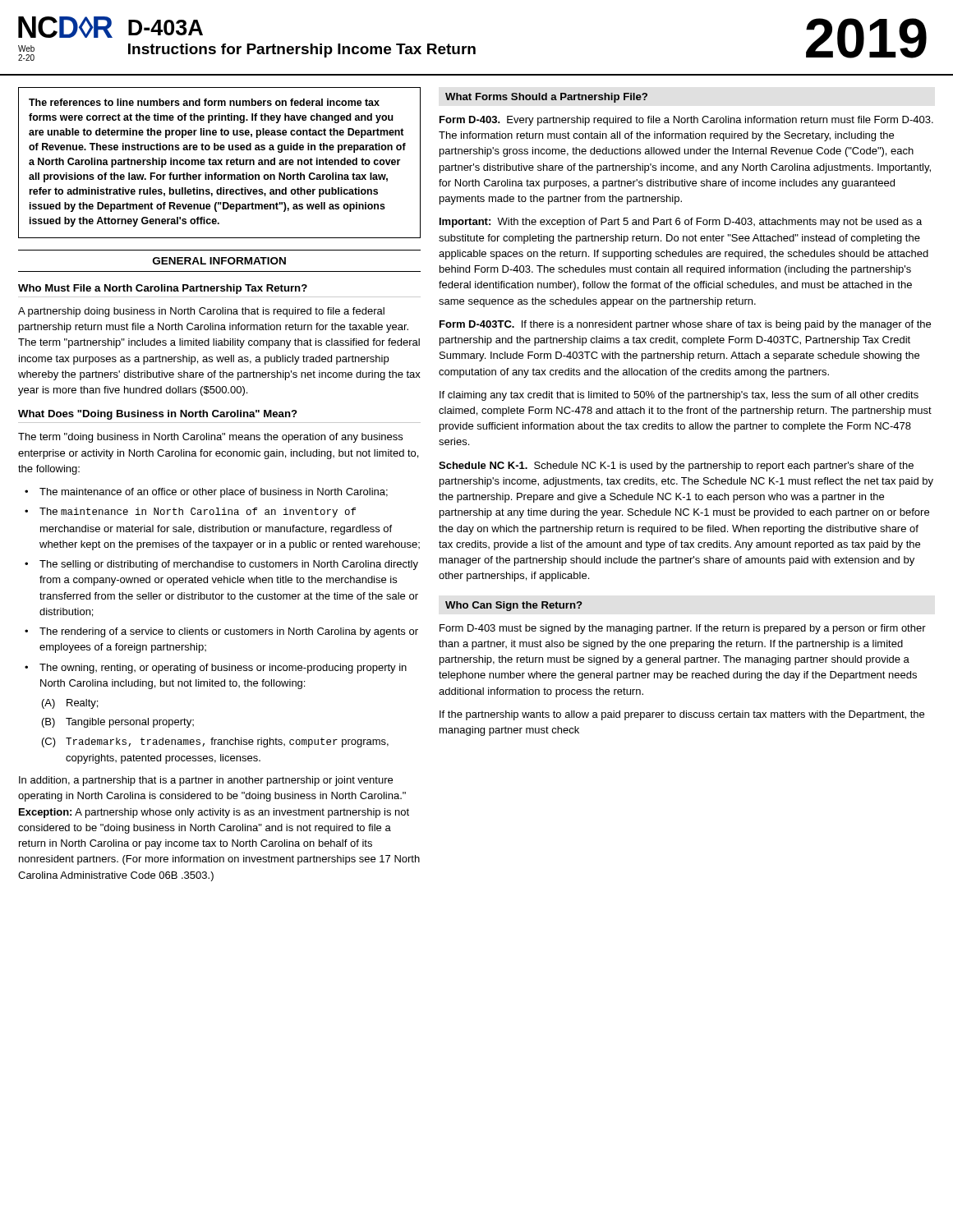Select the region starting "What Forms Should a Partnership File?"
This screenshot has height=1232, width=953.
point(547,96)
